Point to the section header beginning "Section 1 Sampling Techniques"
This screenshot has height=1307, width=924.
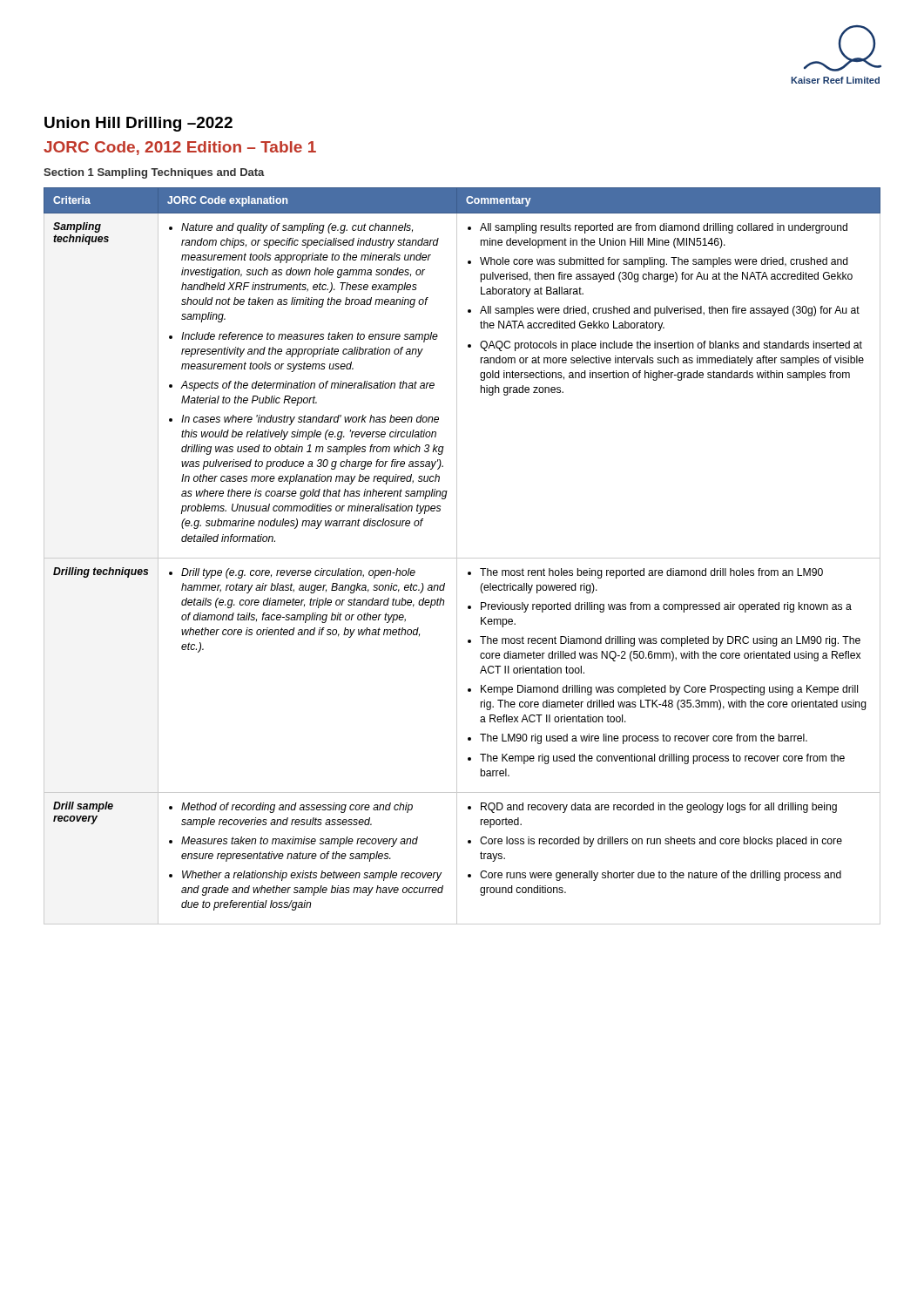point(154,172)
